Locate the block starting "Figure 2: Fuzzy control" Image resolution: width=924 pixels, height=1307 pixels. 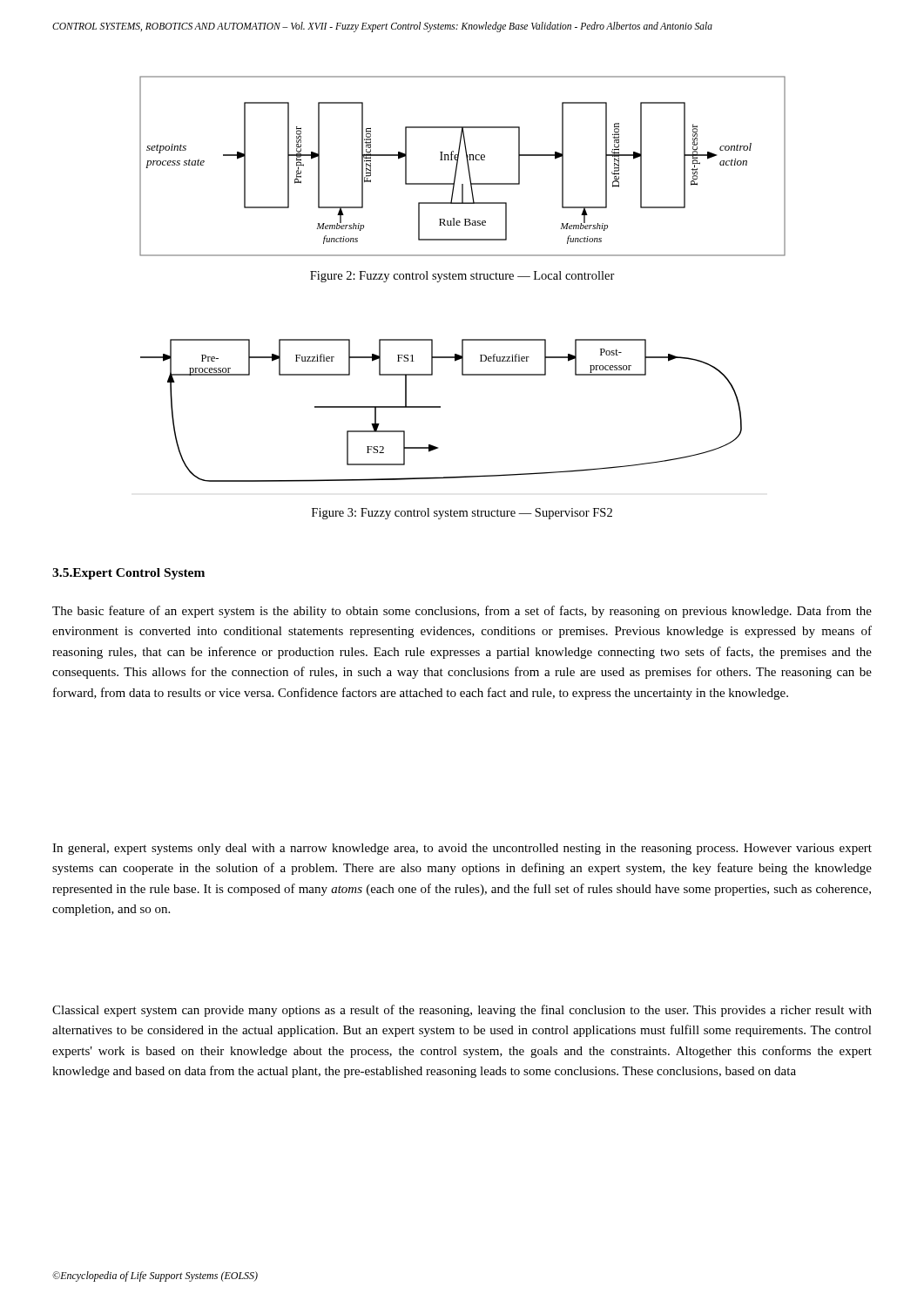point(462,275)
